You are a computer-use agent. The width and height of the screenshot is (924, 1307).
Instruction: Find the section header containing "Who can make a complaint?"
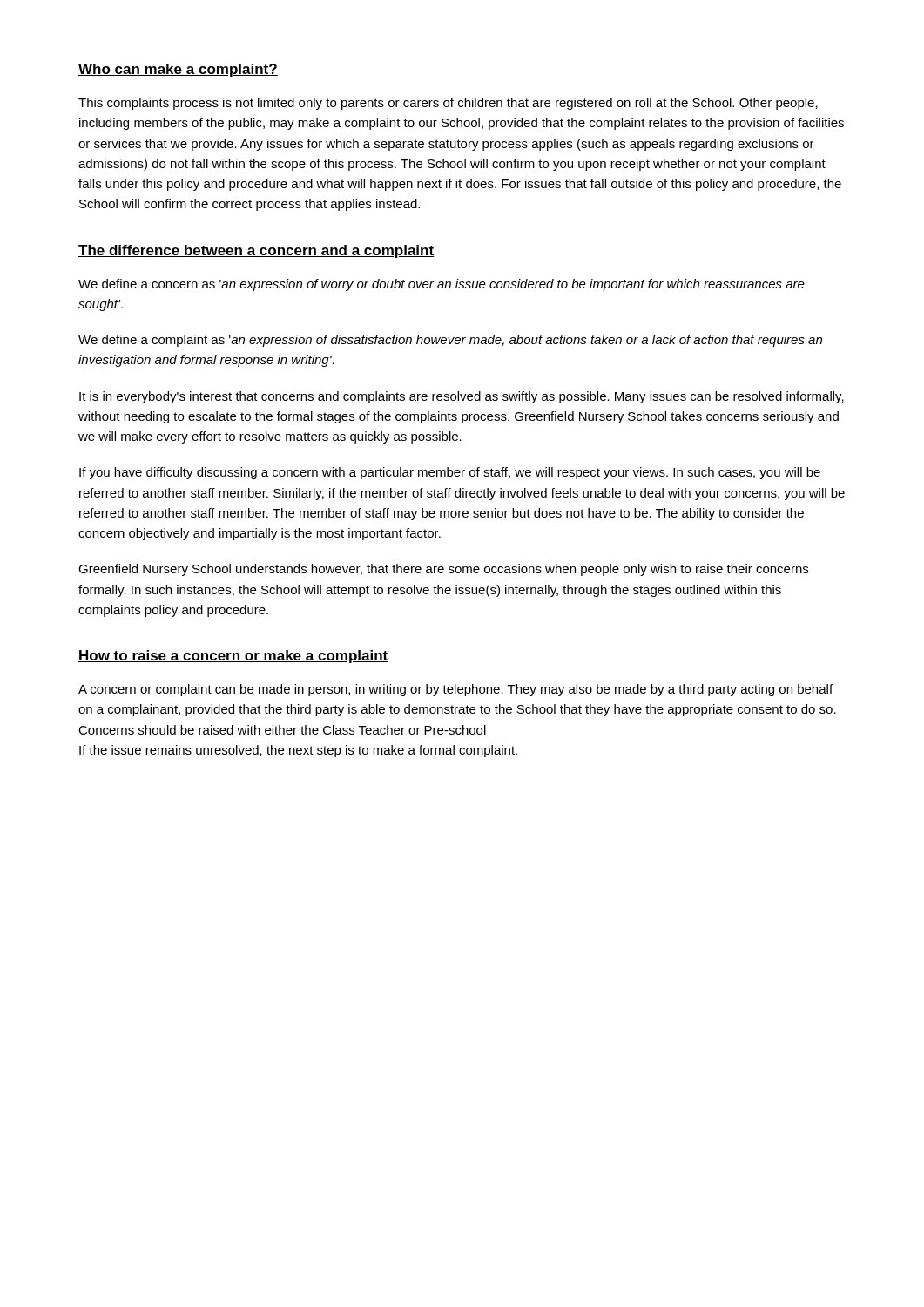pos(178,69)
